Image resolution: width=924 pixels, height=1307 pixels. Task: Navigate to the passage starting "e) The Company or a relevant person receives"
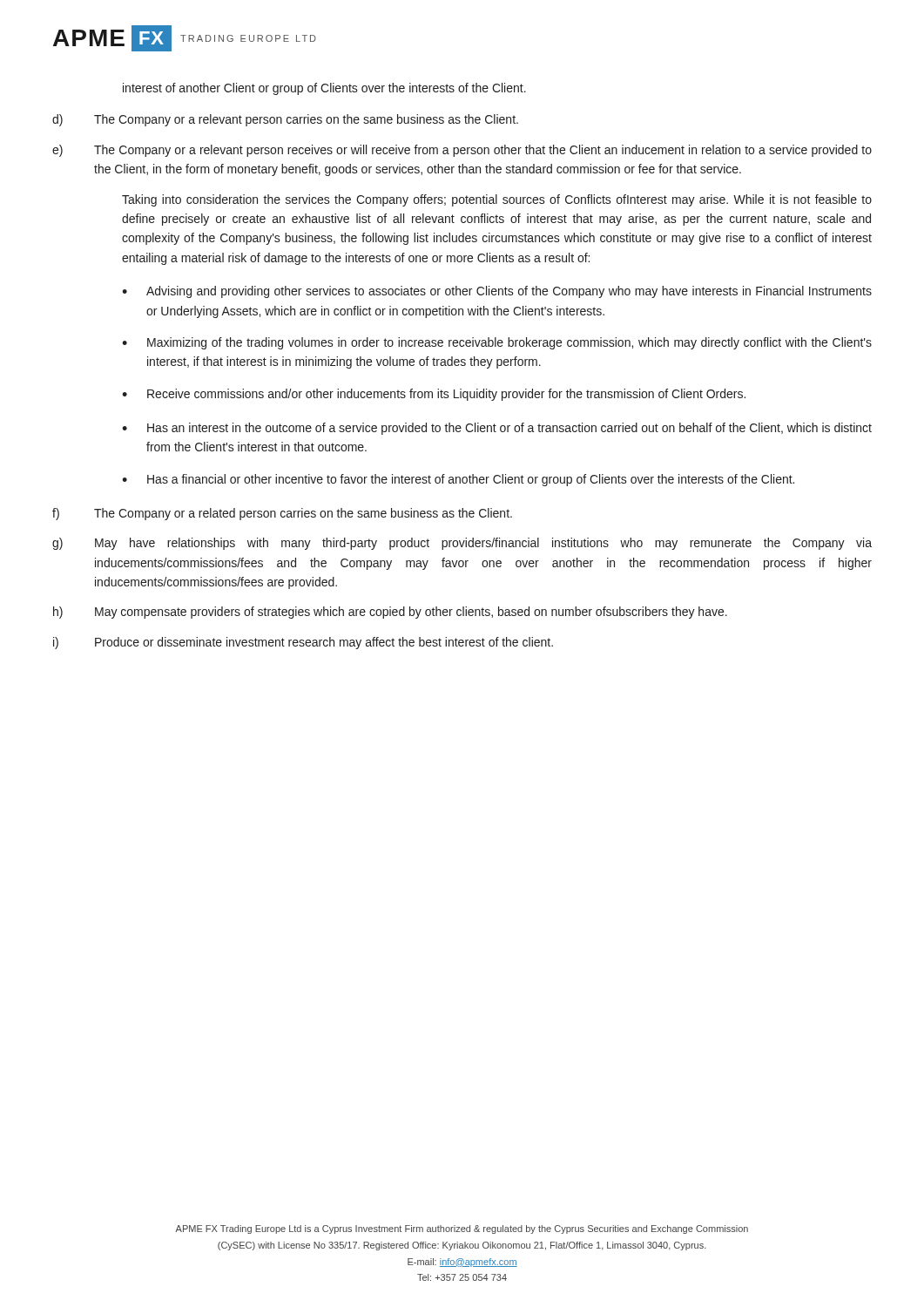[x=462, y=160]
